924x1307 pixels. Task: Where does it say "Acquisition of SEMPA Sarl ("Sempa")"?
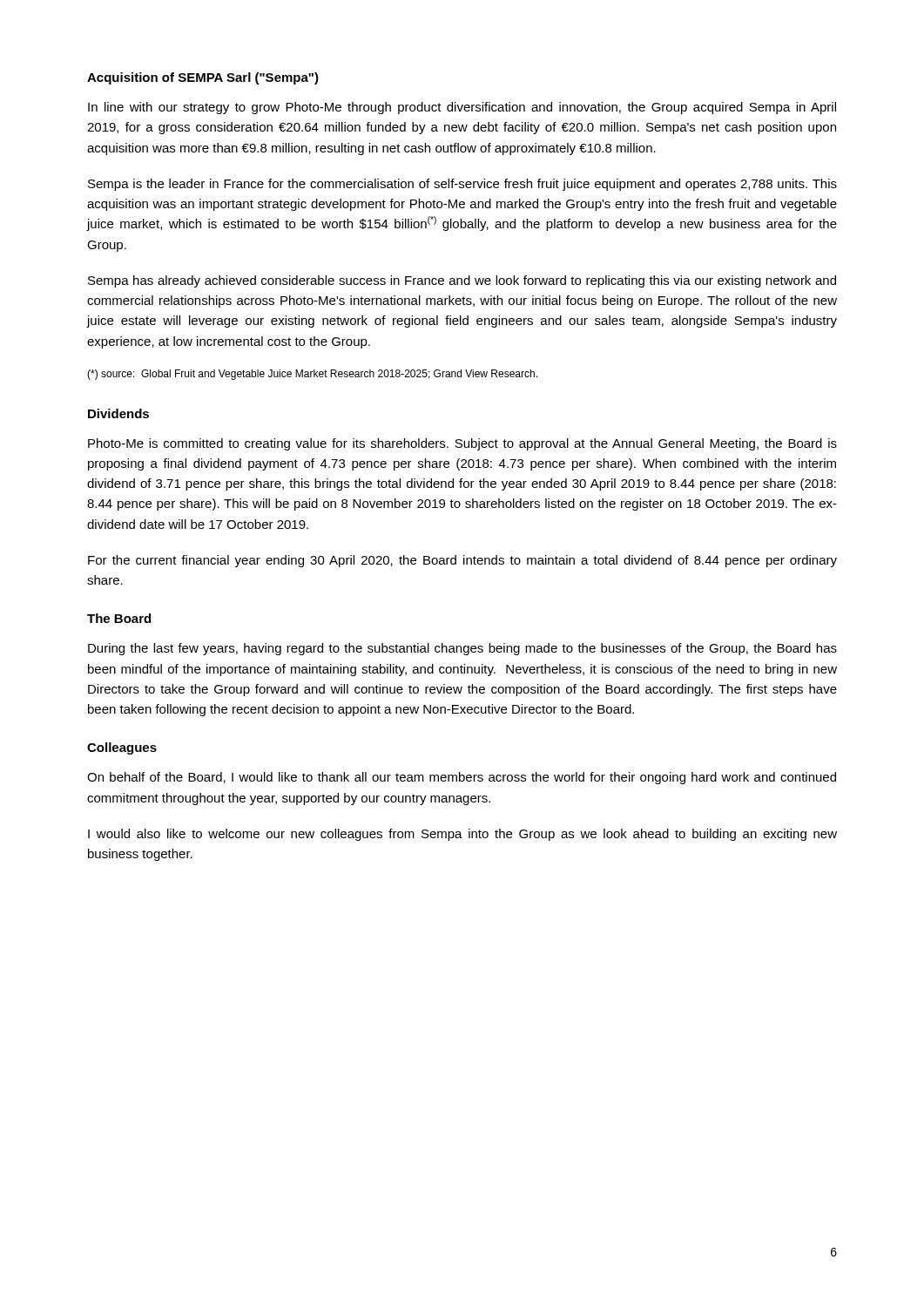[x=203, y=77]
